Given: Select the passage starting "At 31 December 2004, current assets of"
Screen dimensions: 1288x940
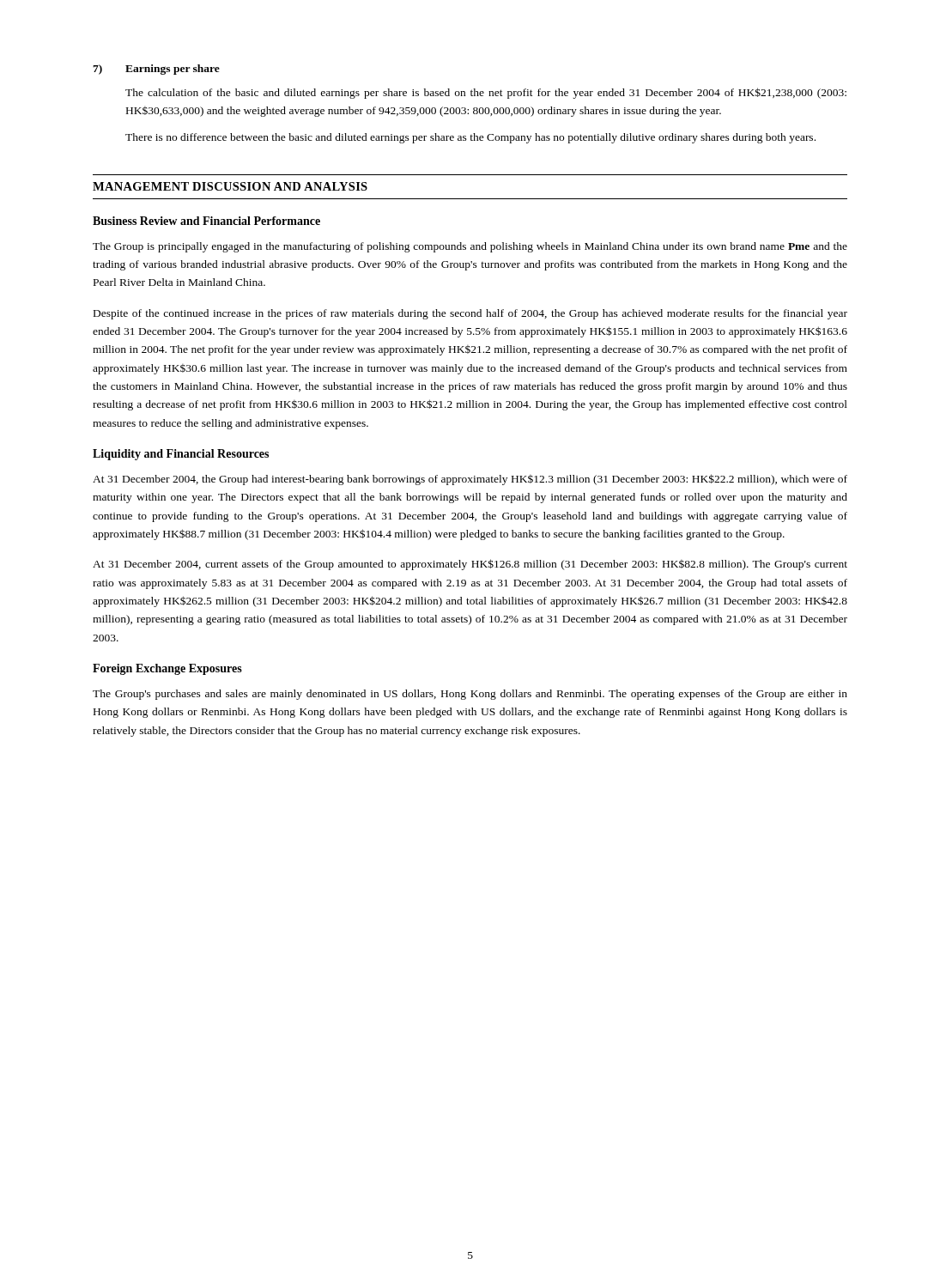Looking at the screenshot, I should [x=470, y=601].
